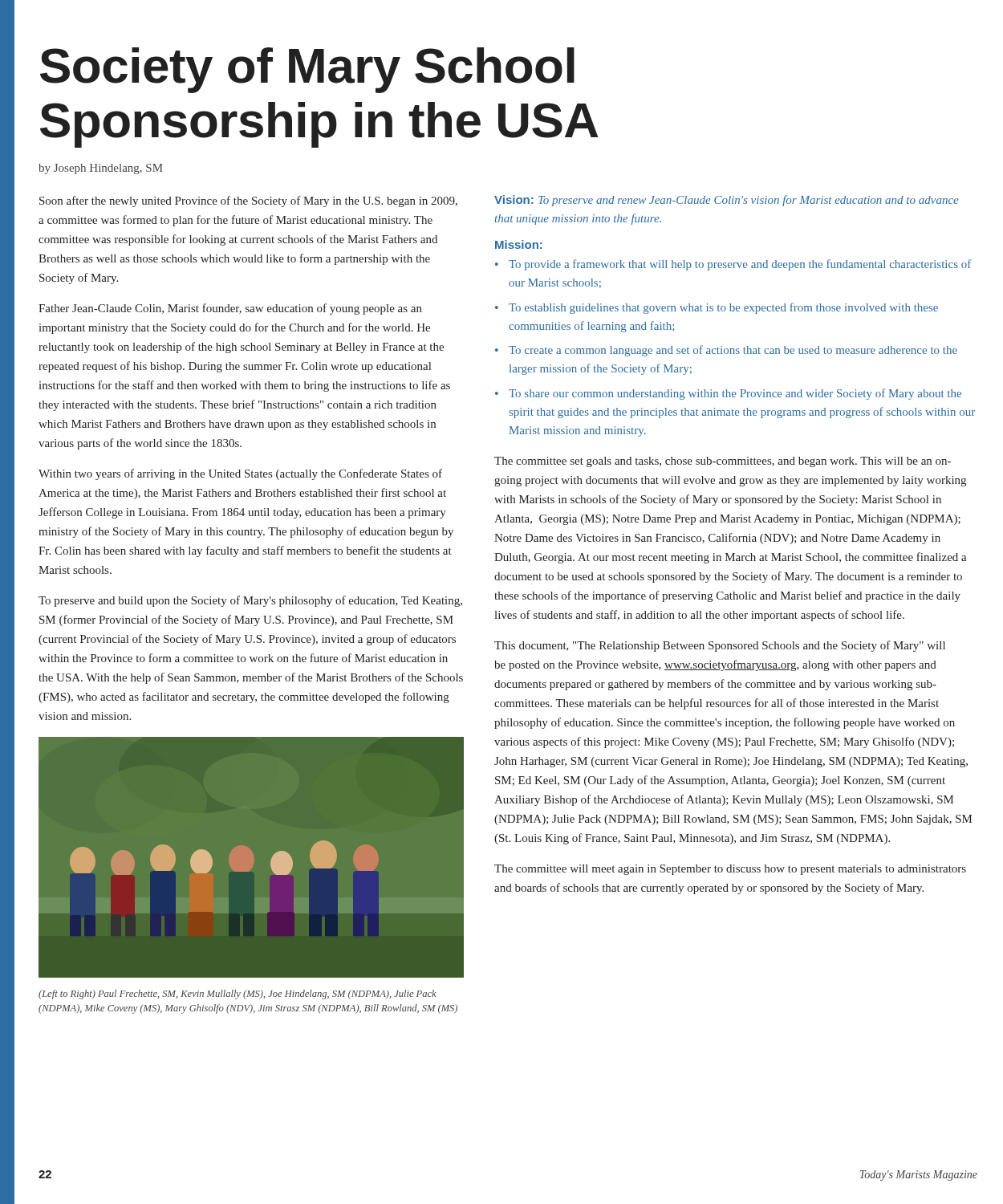Screen dimensions: 1204x1003
Task: Select the element starting "To preserve and"
Action: pos(251,658)
